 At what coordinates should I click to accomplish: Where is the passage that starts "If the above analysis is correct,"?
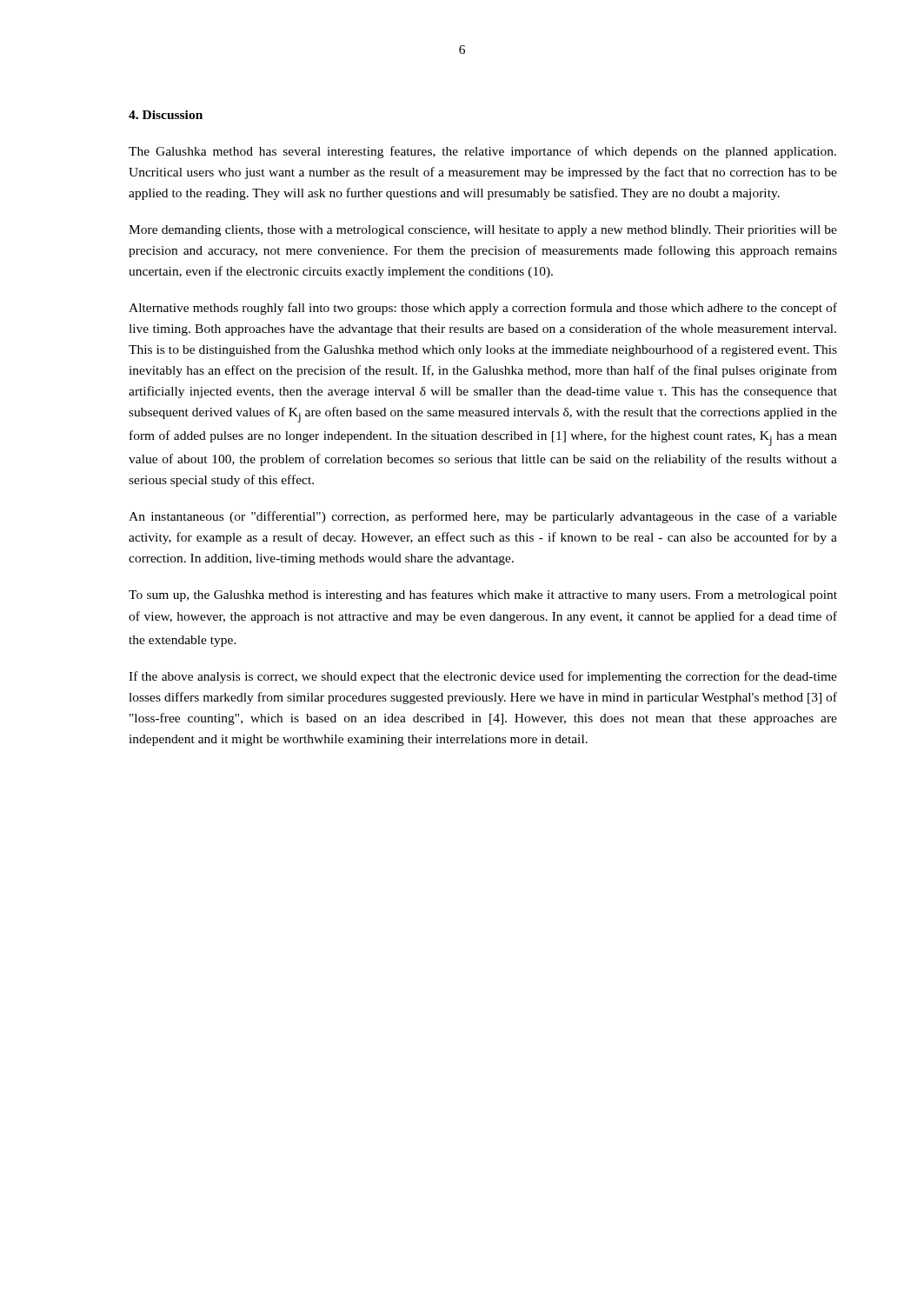[x=483, y=707]
